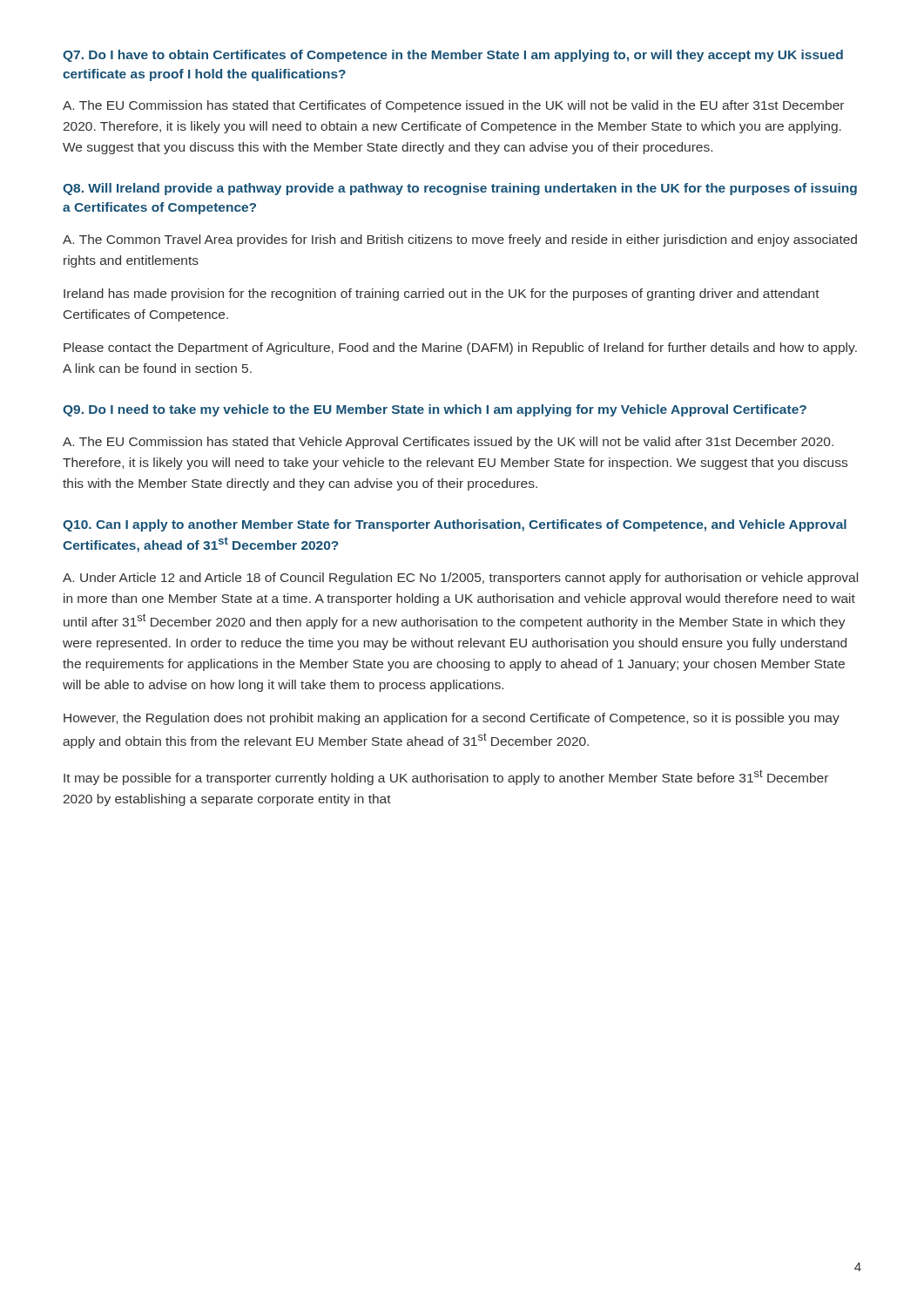Where is the passage that starts "However, the Regulation does not prohibit"?
Viewport: 924px width, 1307px height.
pos(451,730)
